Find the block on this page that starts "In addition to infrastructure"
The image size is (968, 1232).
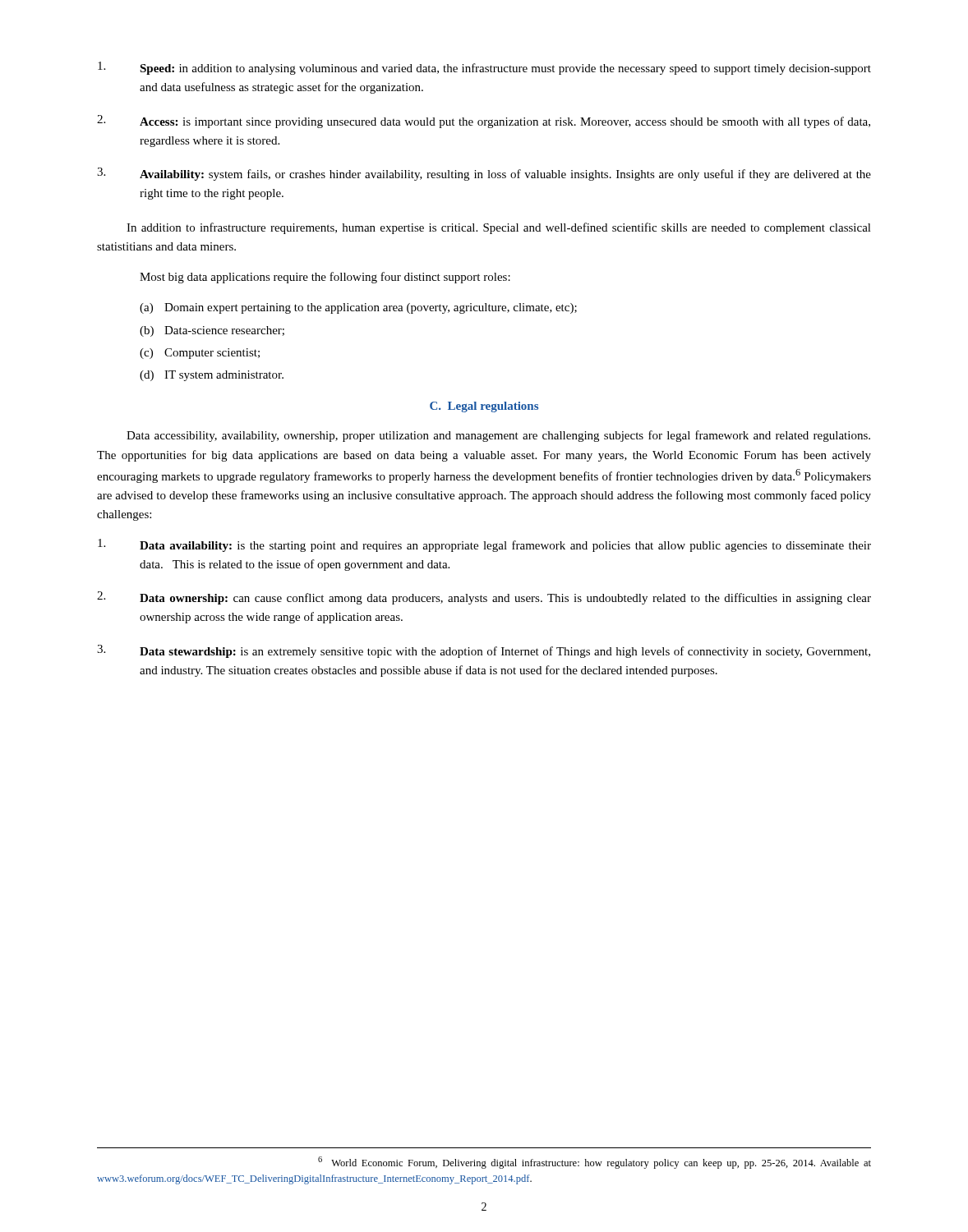[x=484, y=237]
